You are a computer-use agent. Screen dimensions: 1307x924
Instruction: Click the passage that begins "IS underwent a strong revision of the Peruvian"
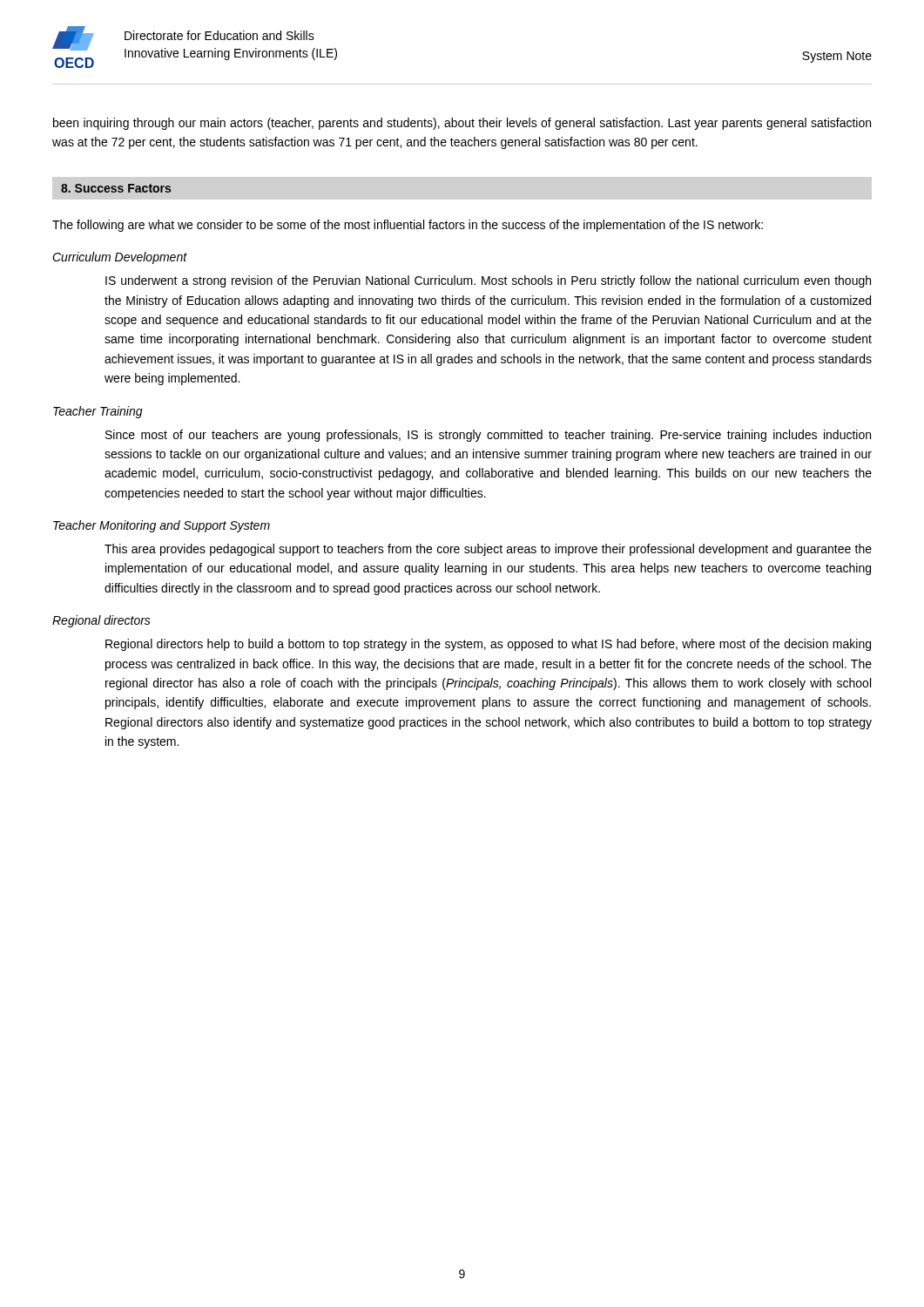click(x=488, y=329)
